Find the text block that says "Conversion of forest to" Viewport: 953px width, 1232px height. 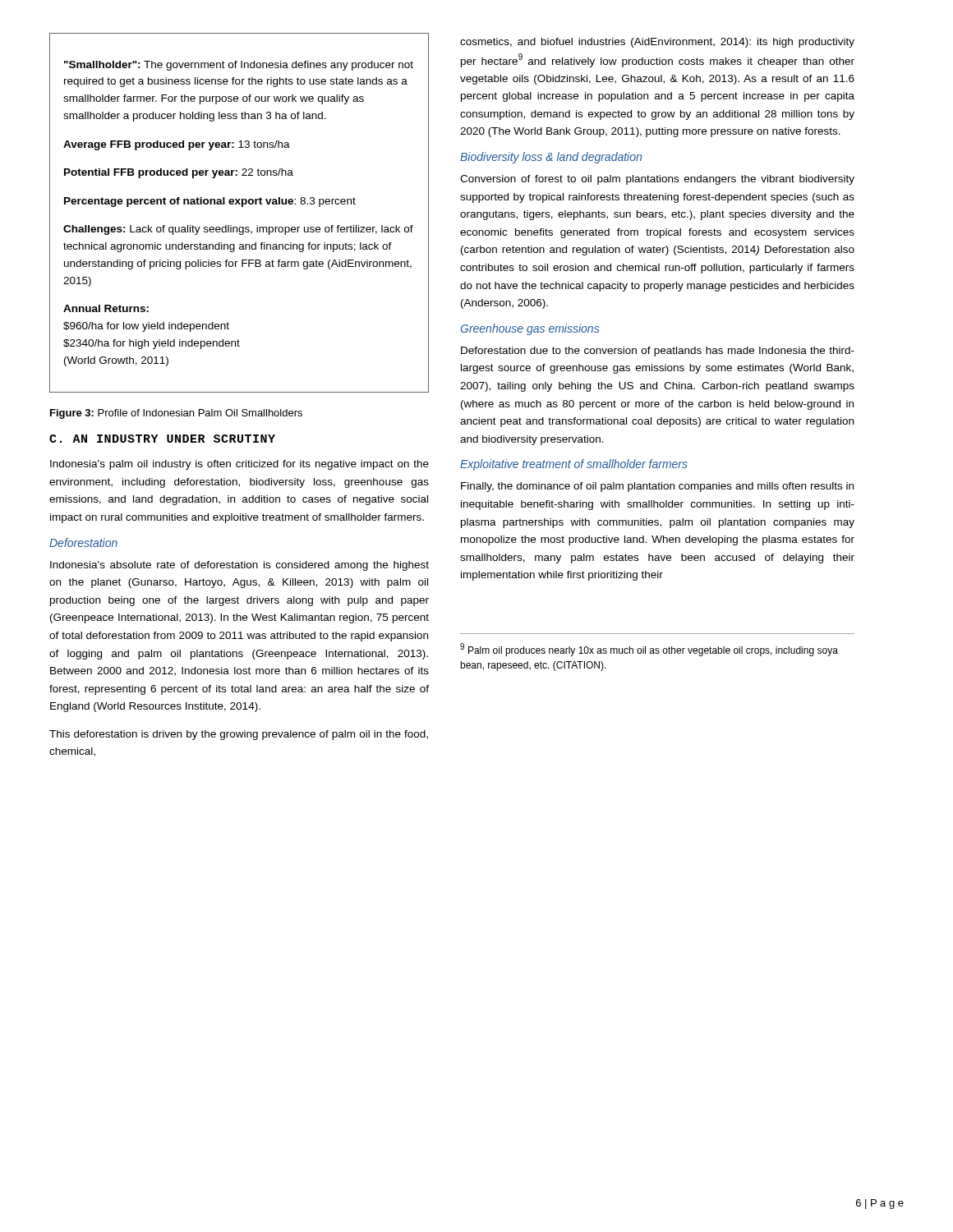click(657, 241)
